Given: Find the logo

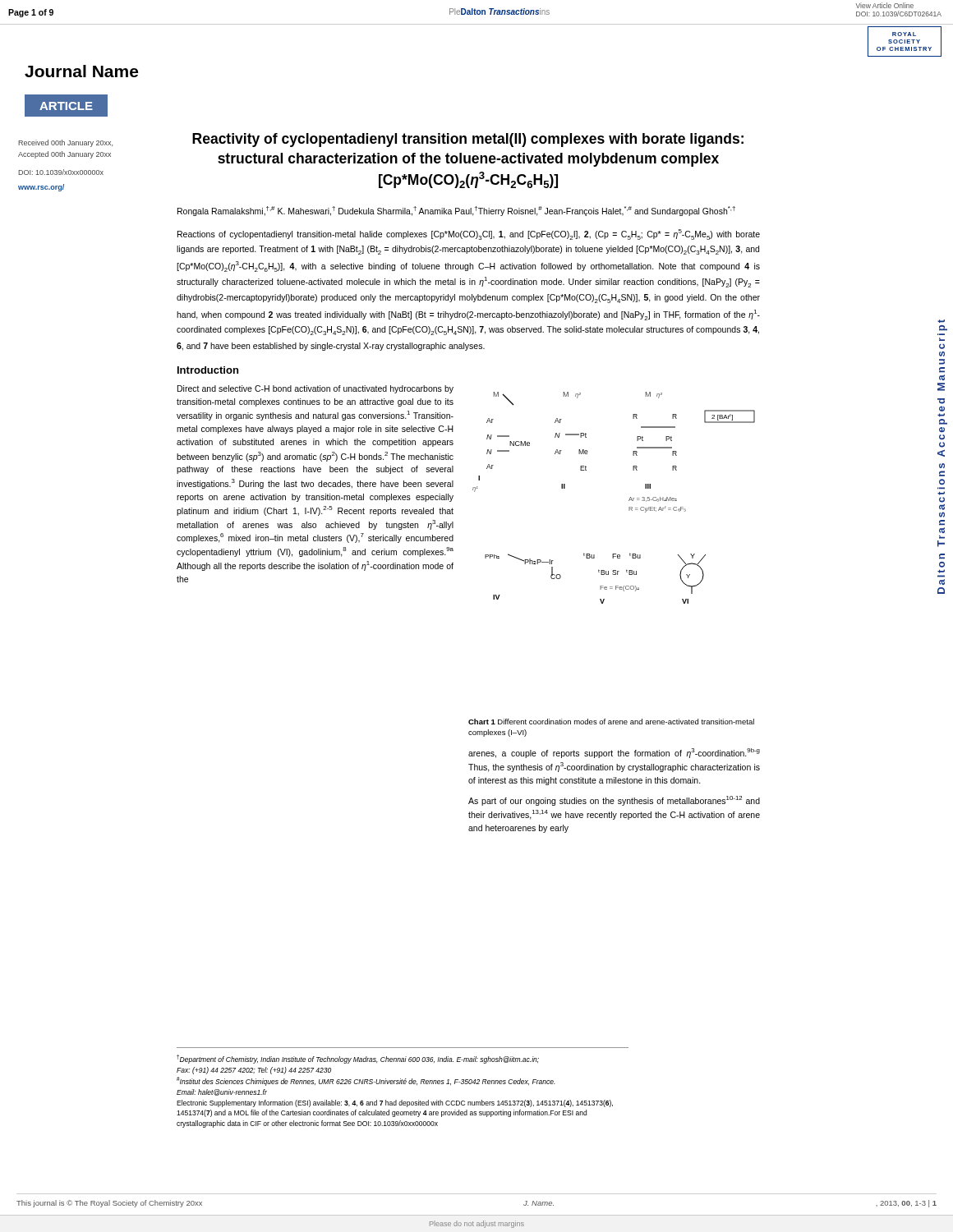Looking at the screenshot, I should (x=904, y=41).
